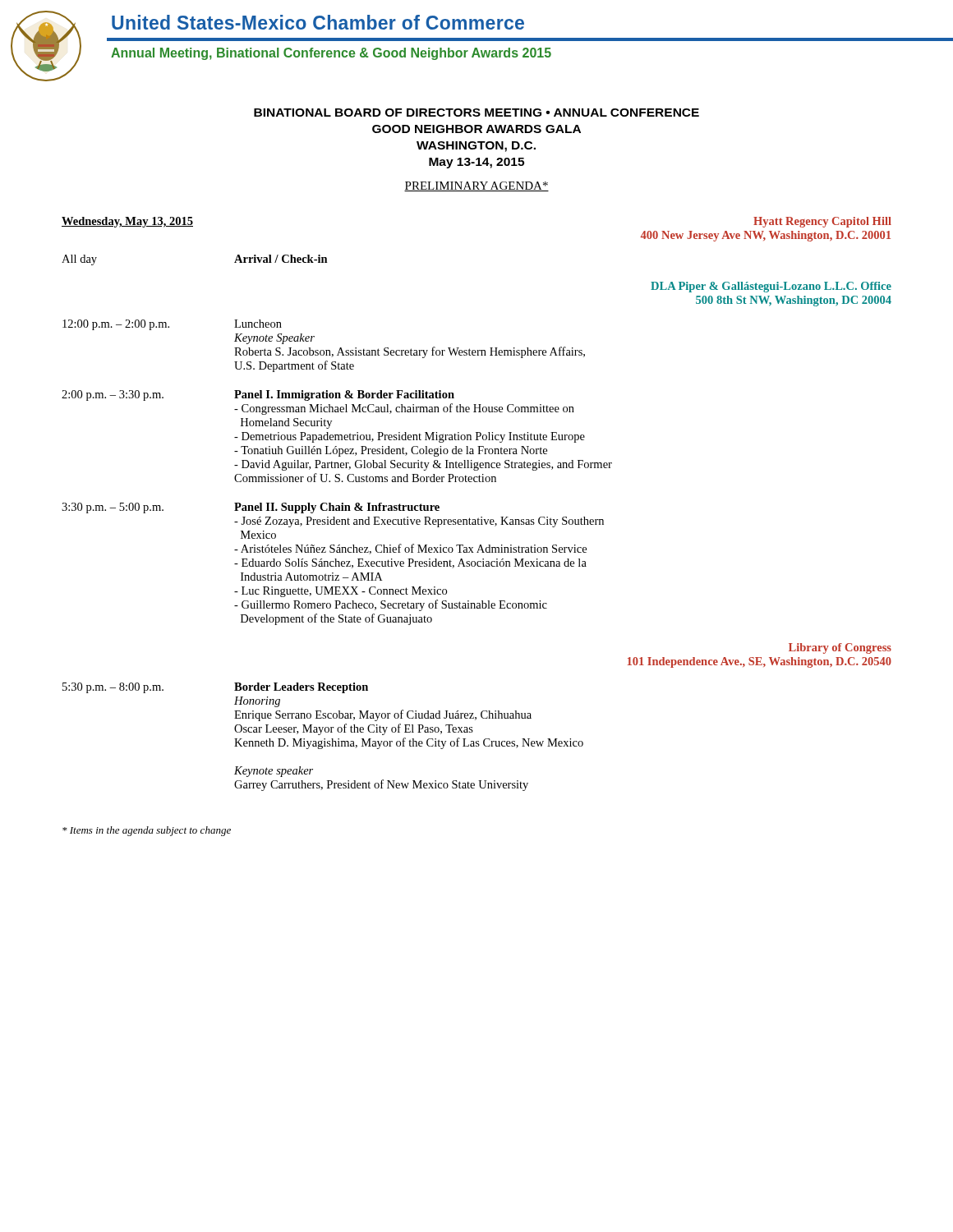Click on the block starting "12:00 p.m. – 2:00"
The height and width of the screenshot is (1232, 953).
476,345
